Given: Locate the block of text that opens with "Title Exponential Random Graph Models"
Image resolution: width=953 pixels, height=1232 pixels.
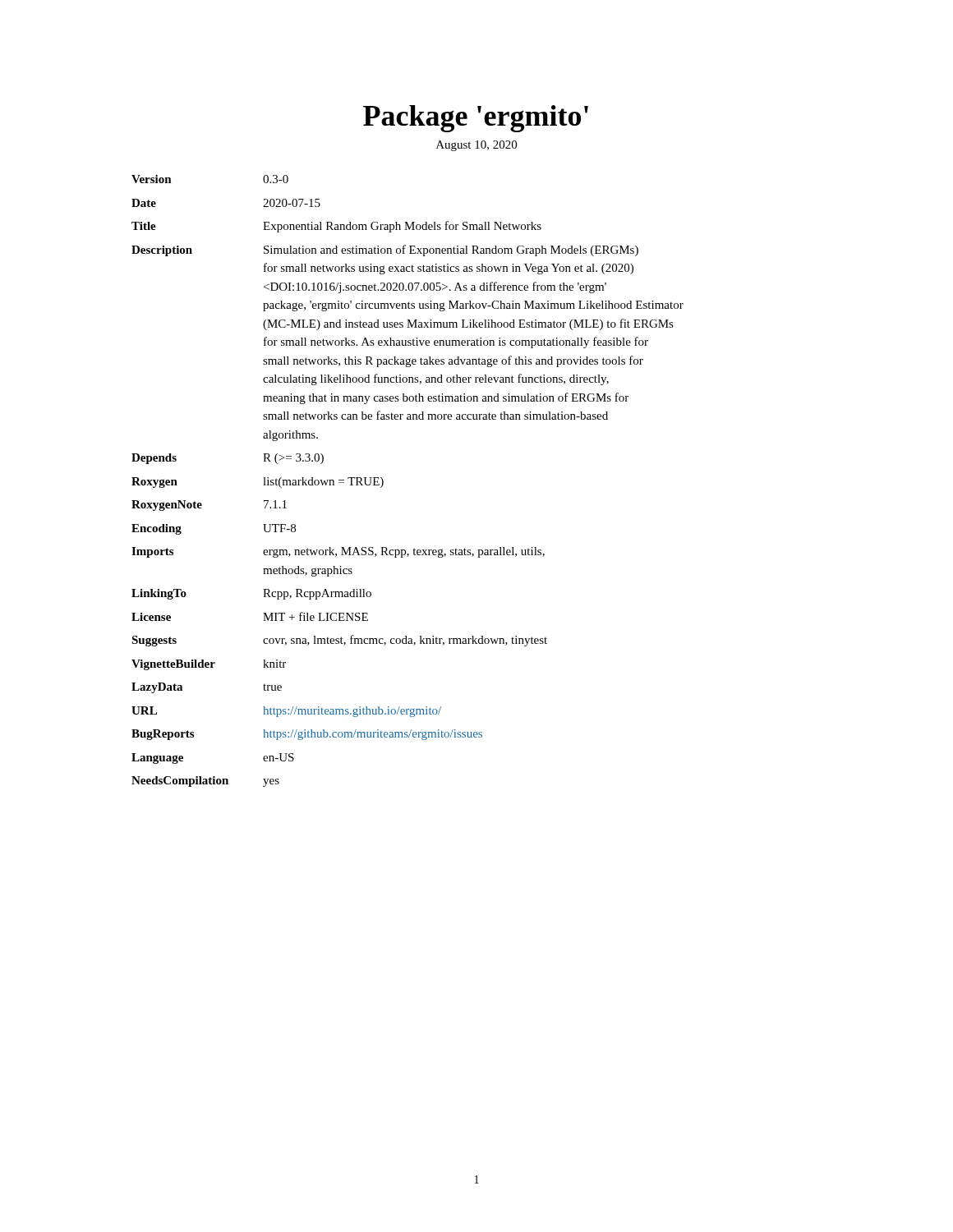Looking at the screenshot, I should tap(476, 226).
